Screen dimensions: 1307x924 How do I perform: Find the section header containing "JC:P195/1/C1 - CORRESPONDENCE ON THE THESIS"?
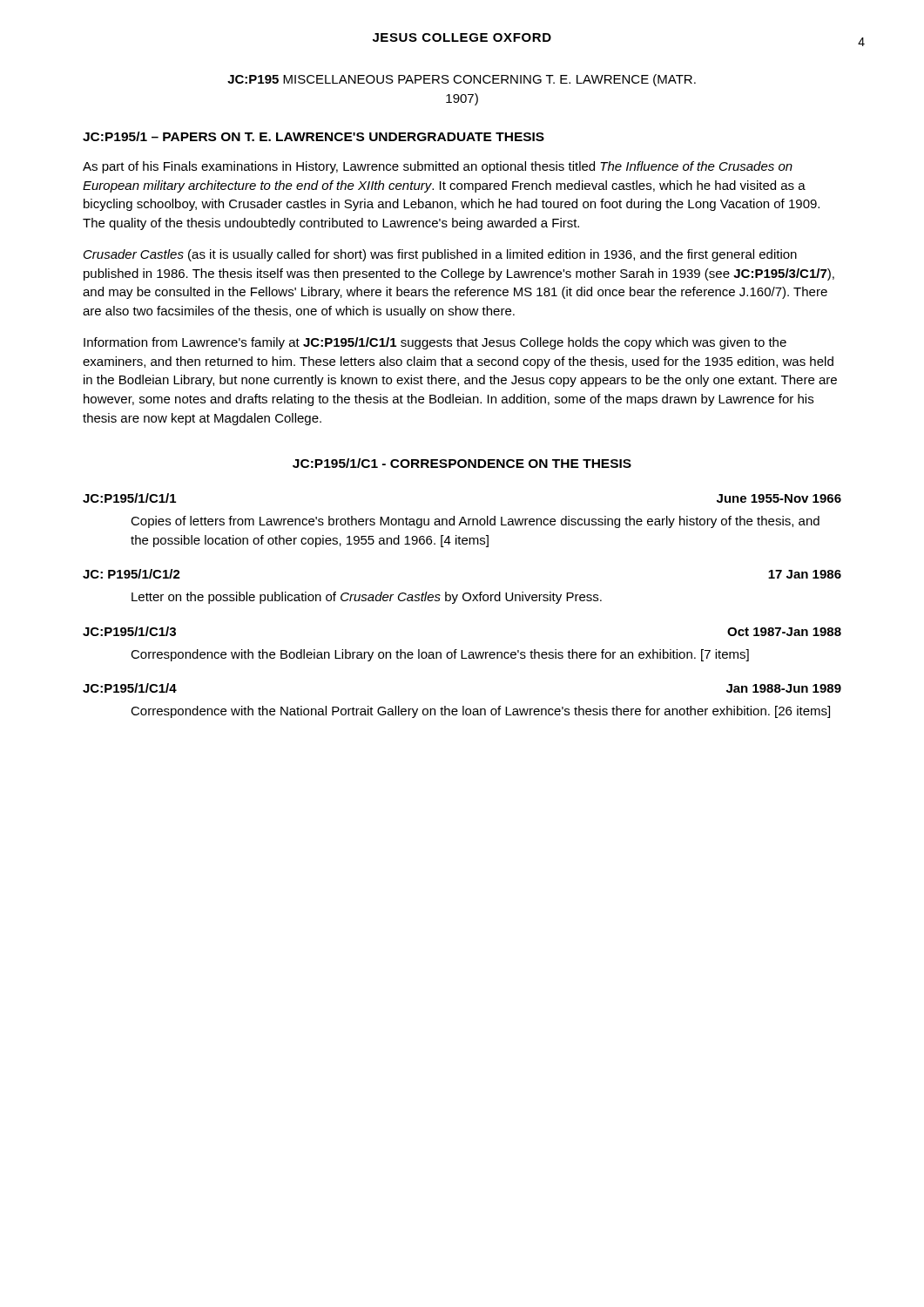(462, 463)
